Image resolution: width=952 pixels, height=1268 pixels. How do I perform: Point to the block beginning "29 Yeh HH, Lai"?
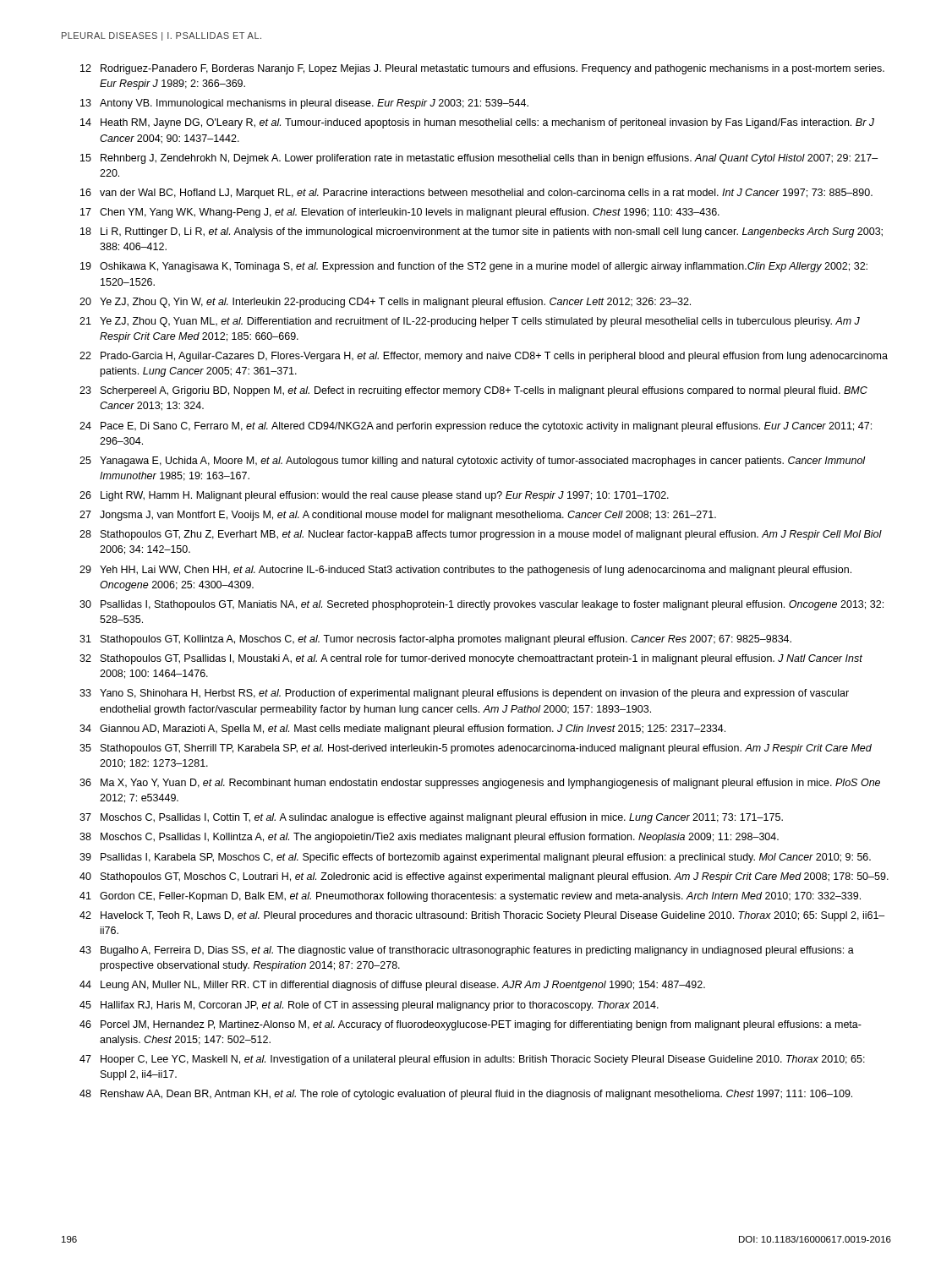(x=476, y=577)
